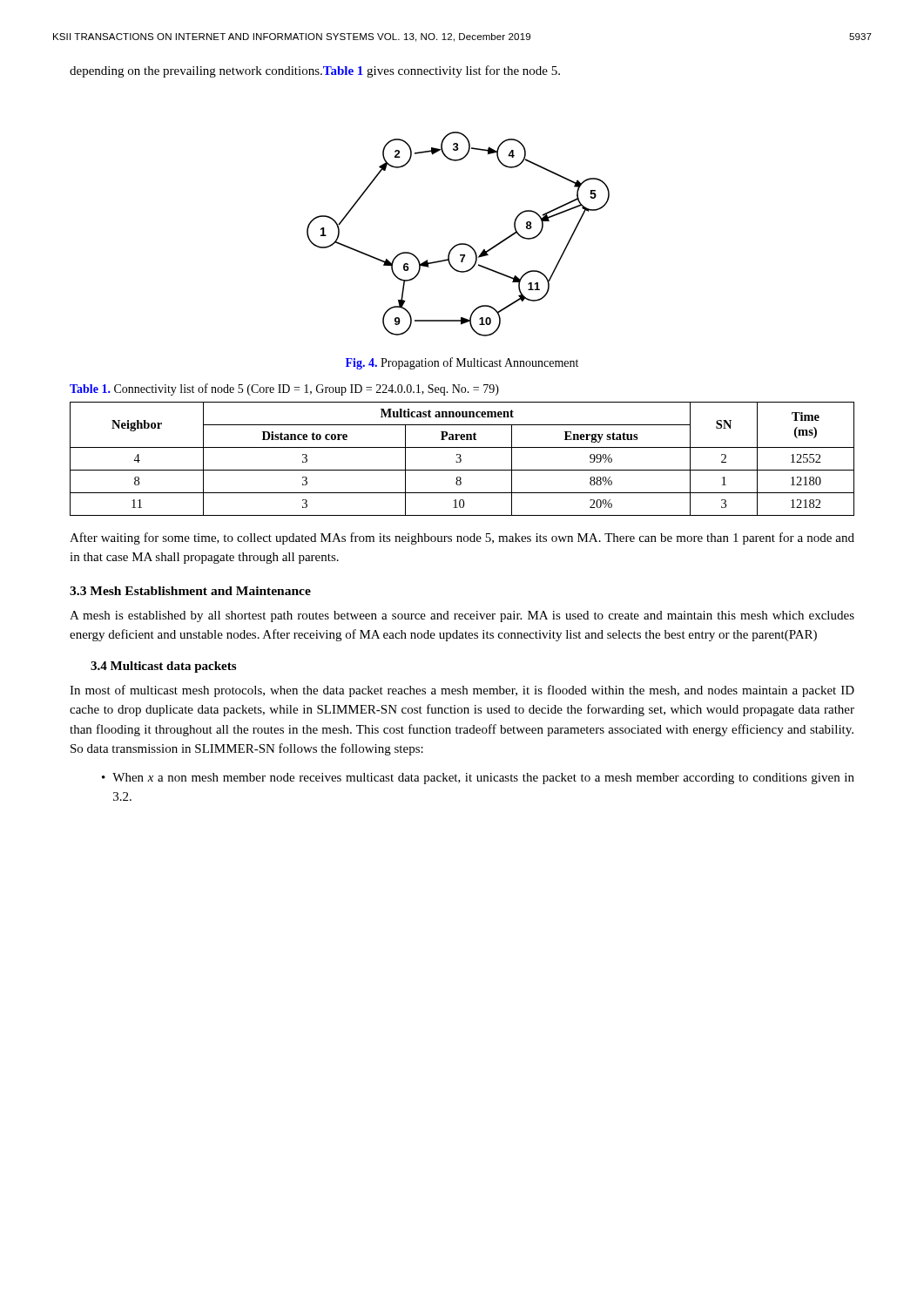Viewport: 924px width, 1307px height.
Task: Select the caption with the text "Fig. 4. Propagation of"
Action: tap(462, 362)
